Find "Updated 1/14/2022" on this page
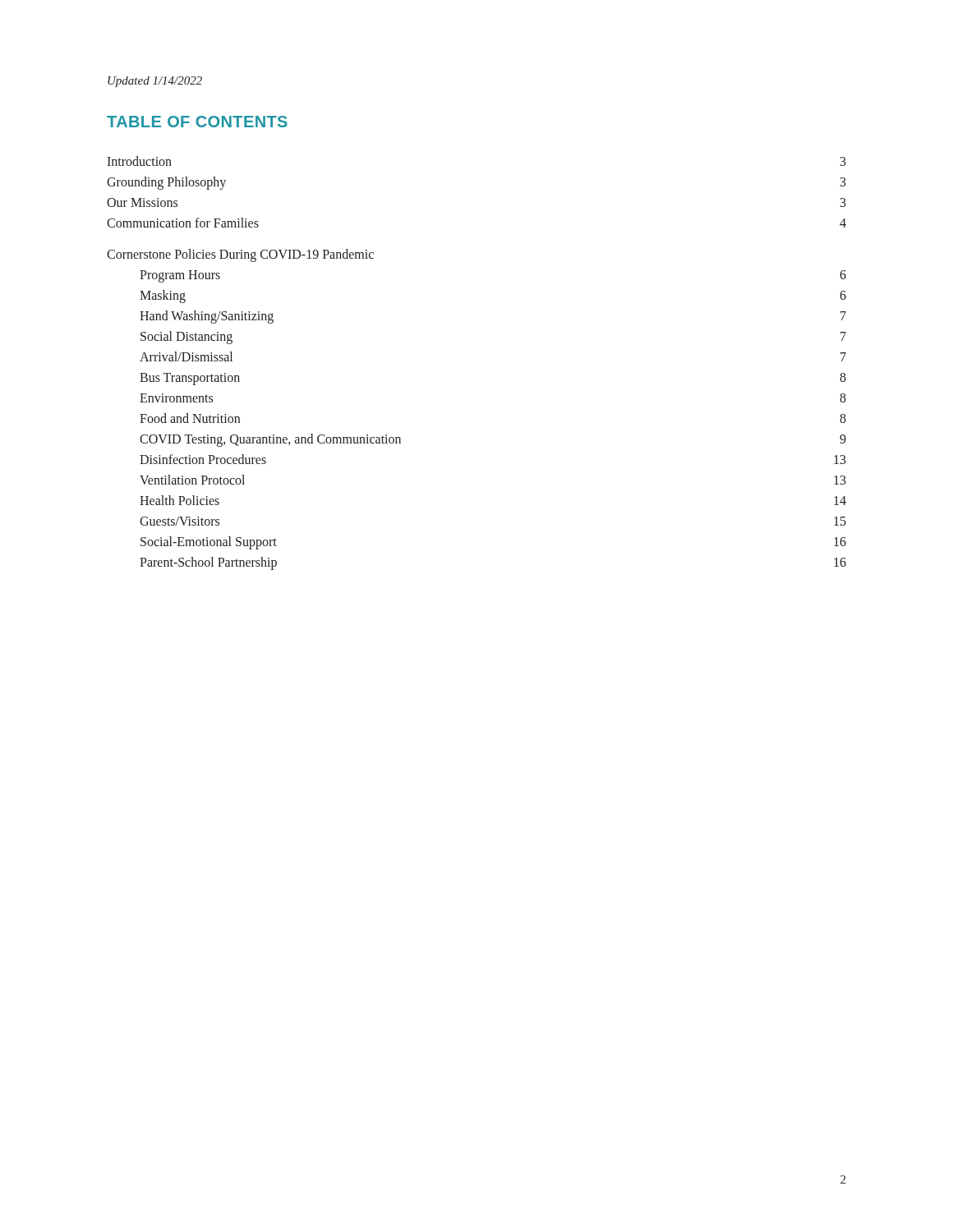The image size is (953, 1232). click(155, 81)
